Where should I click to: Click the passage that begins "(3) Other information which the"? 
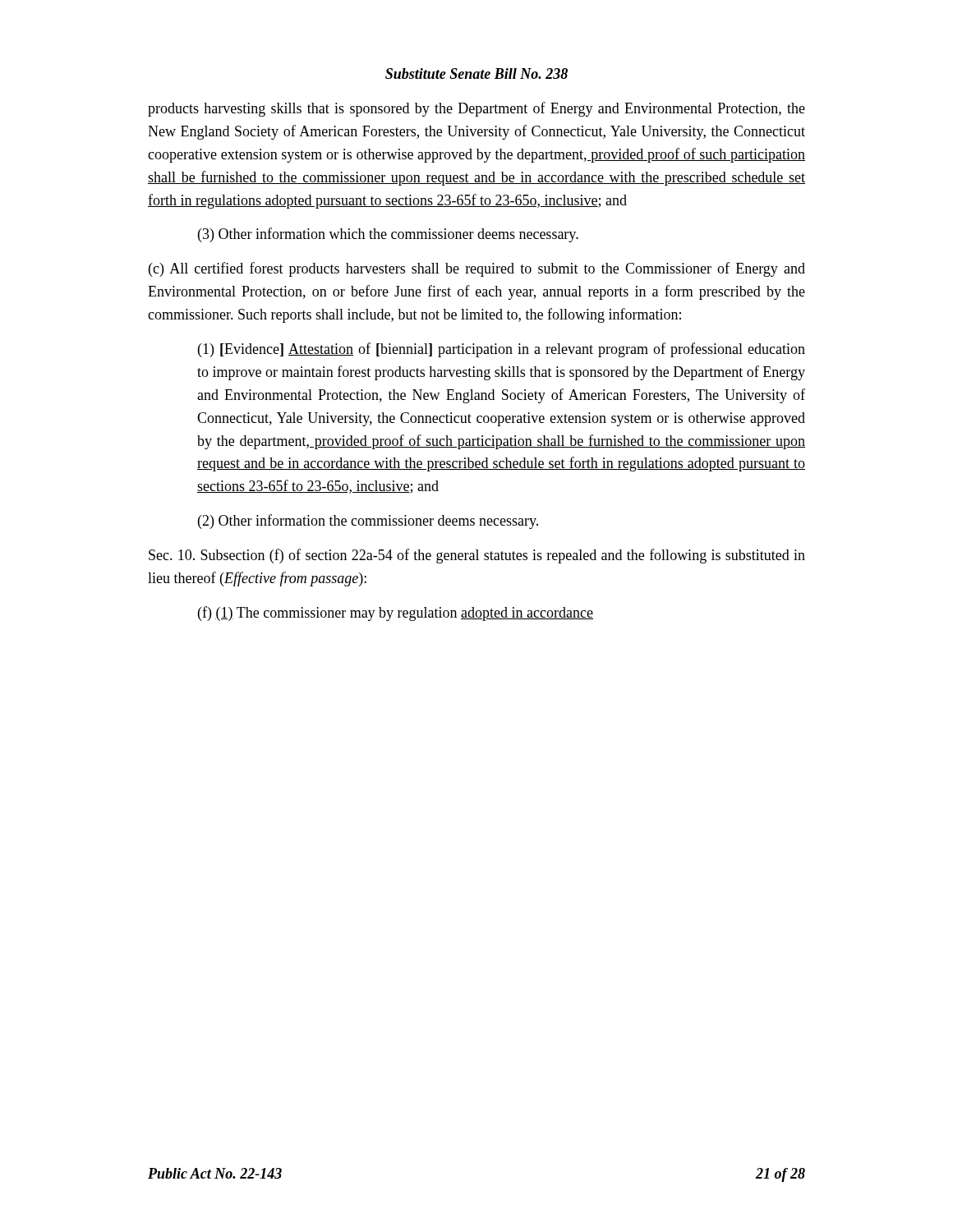(x=388, y=234)
